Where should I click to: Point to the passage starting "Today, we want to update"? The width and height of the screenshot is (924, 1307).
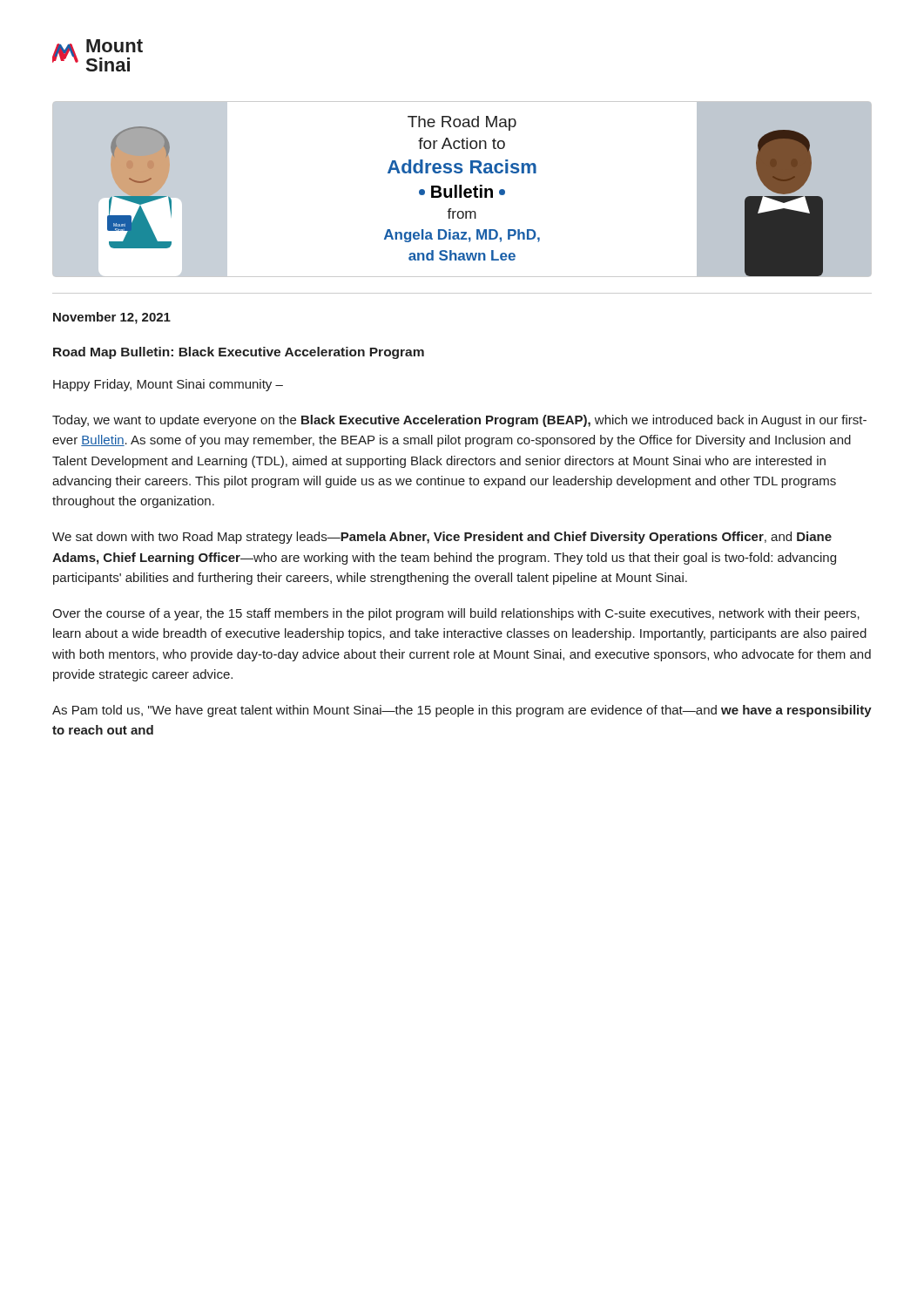click(x=460, y=460)
